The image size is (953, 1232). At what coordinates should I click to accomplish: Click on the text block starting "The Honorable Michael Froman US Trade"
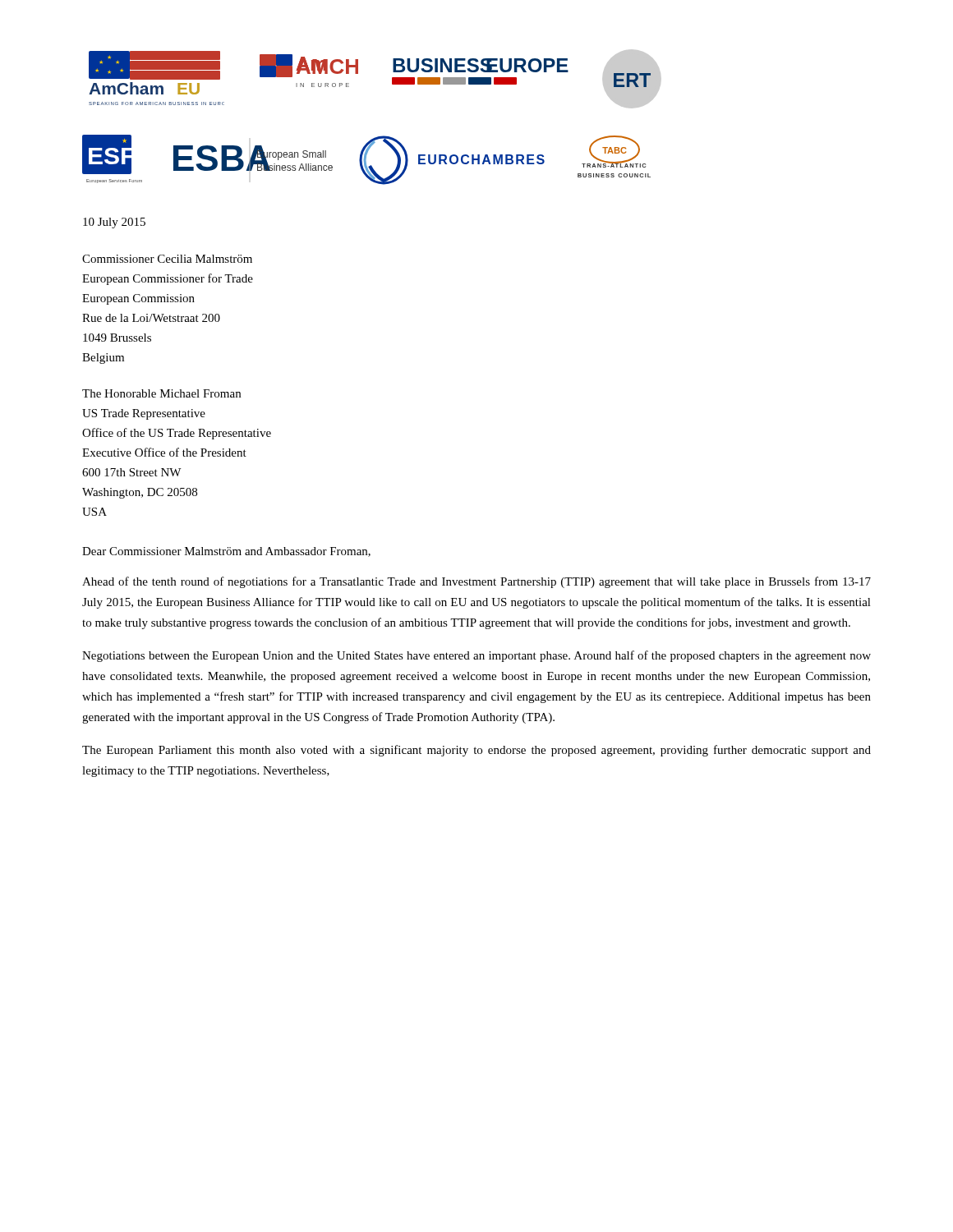click(x=177, y=453)
